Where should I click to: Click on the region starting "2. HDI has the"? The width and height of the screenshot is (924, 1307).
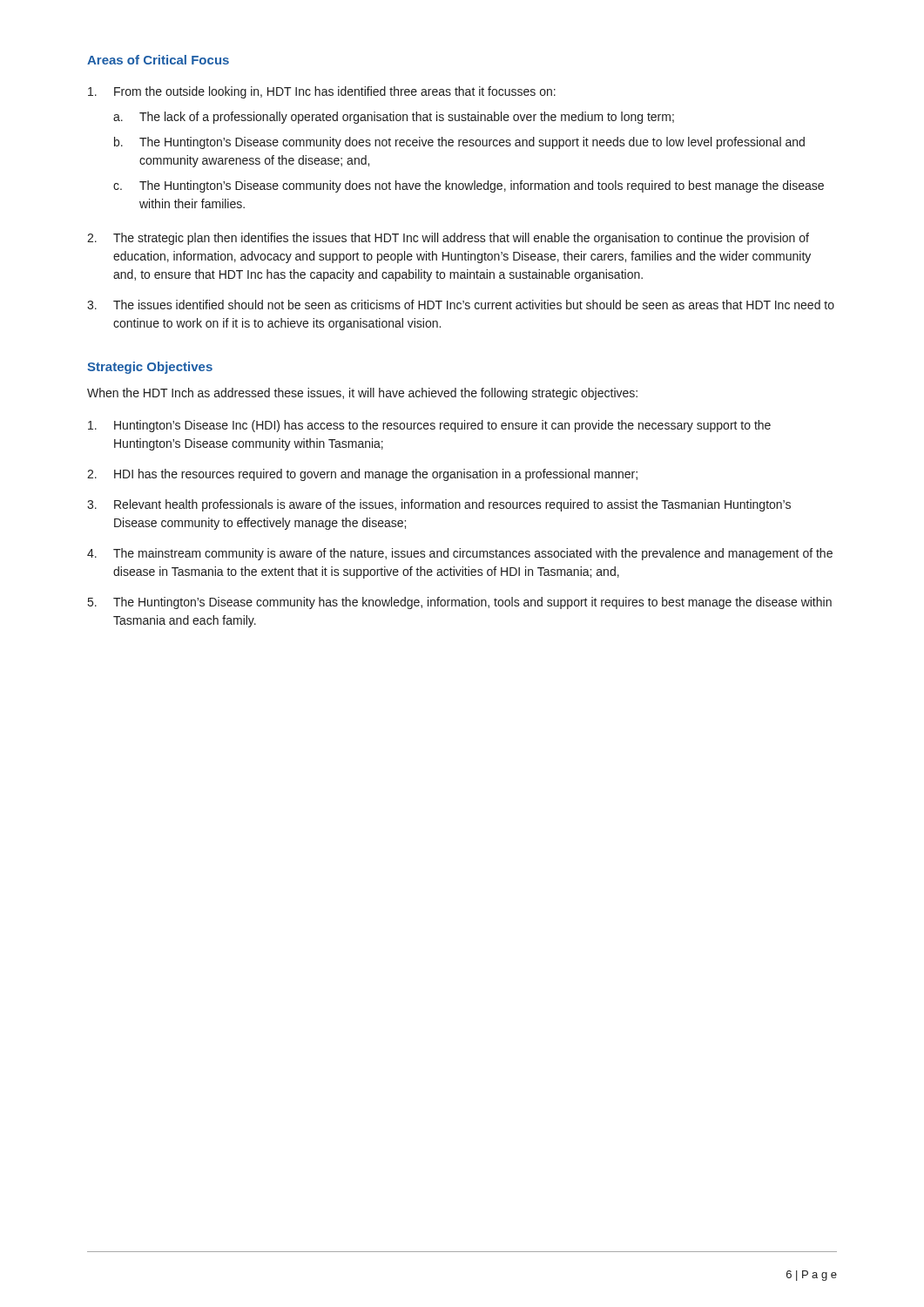(x=462, y=474)
